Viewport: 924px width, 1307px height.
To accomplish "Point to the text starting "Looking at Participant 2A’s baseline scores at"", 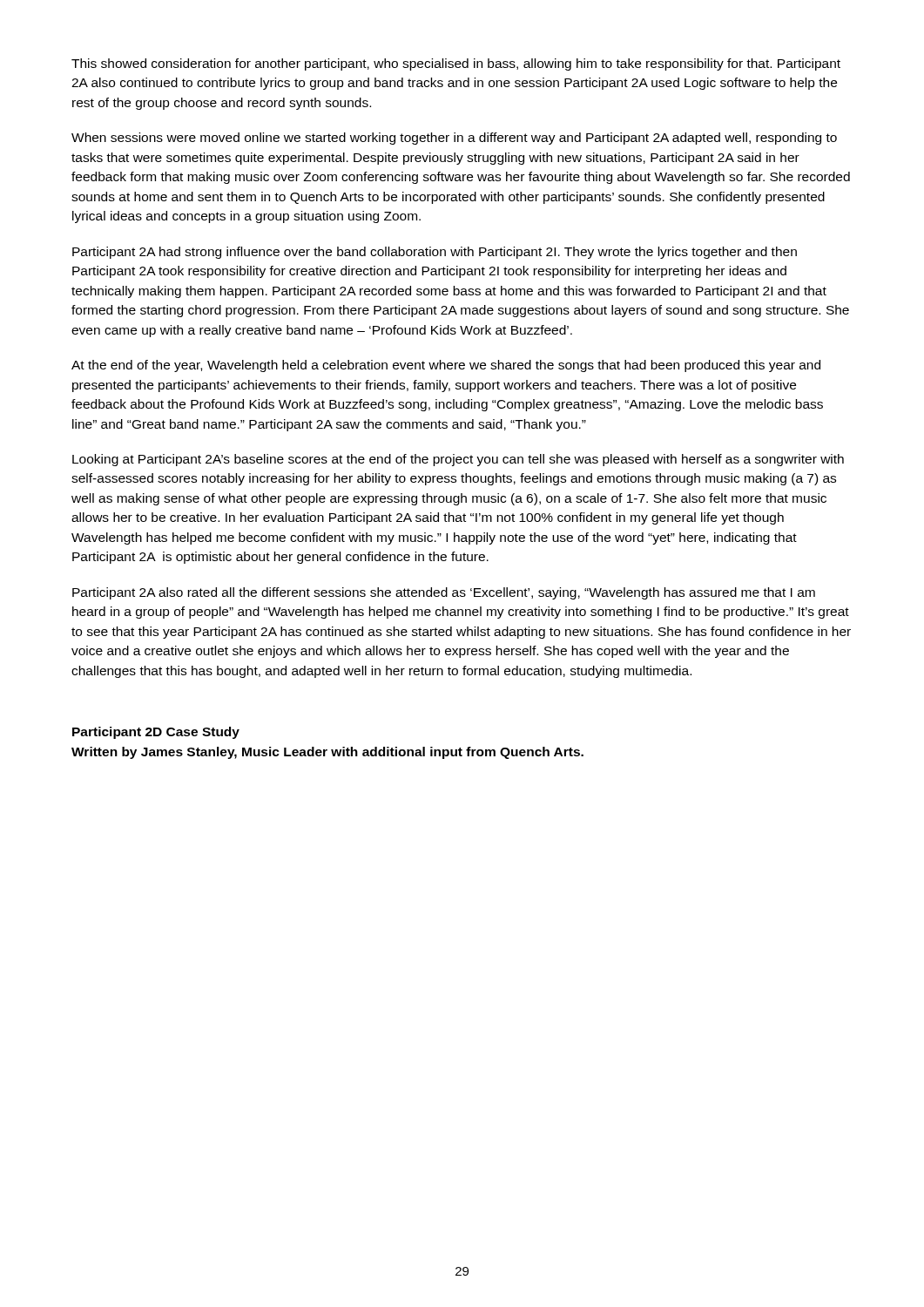I will (x=458, y=508).
